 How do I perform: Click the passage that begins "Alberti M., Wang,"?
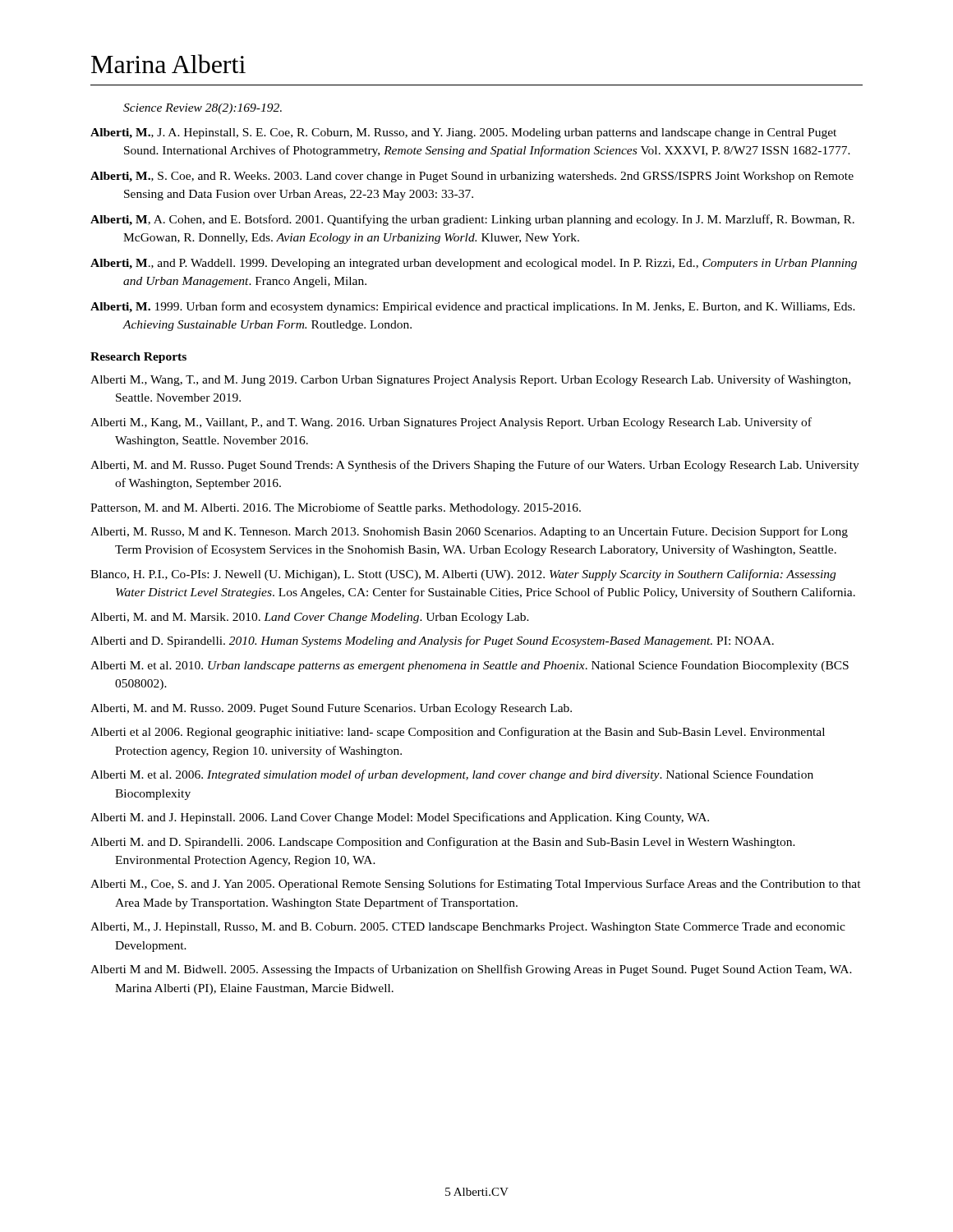[471, 388]
